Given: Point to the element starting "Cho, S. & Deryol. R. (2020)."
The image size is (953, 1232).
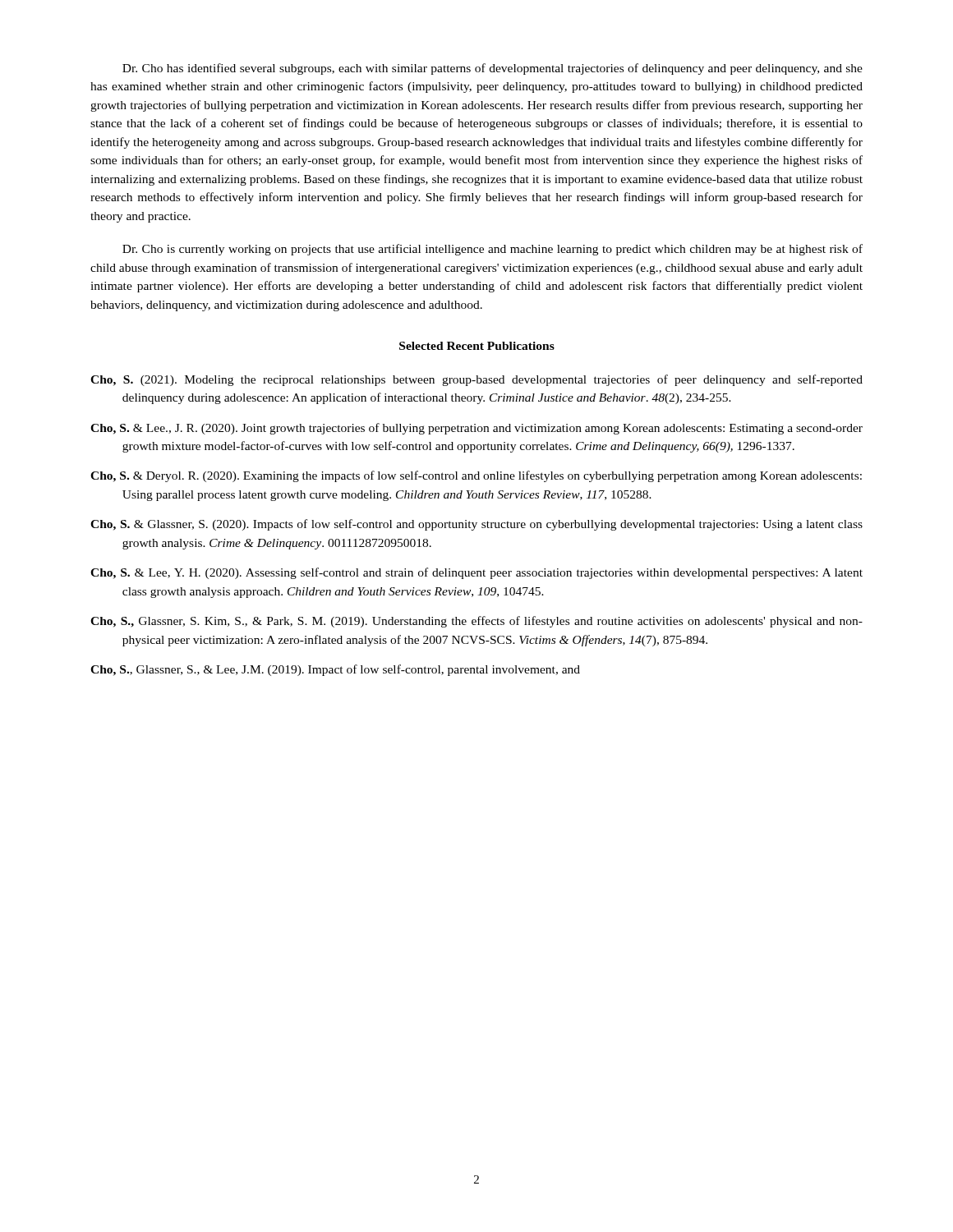Looking at the screenshot, I should pyautogui.click(x=476, y=485).
